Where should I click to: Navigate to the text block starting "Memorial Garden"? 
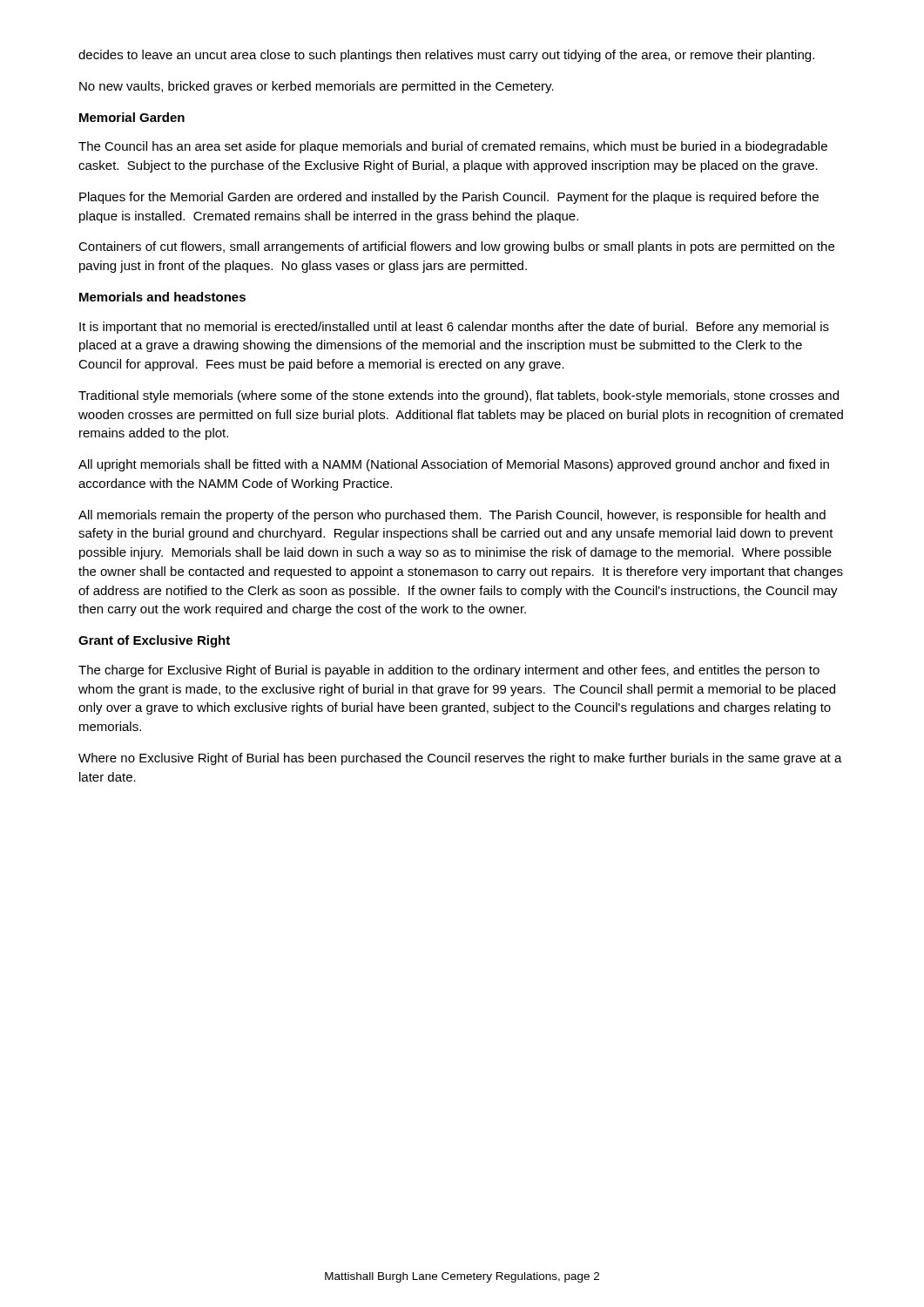(x=132, y=117)
